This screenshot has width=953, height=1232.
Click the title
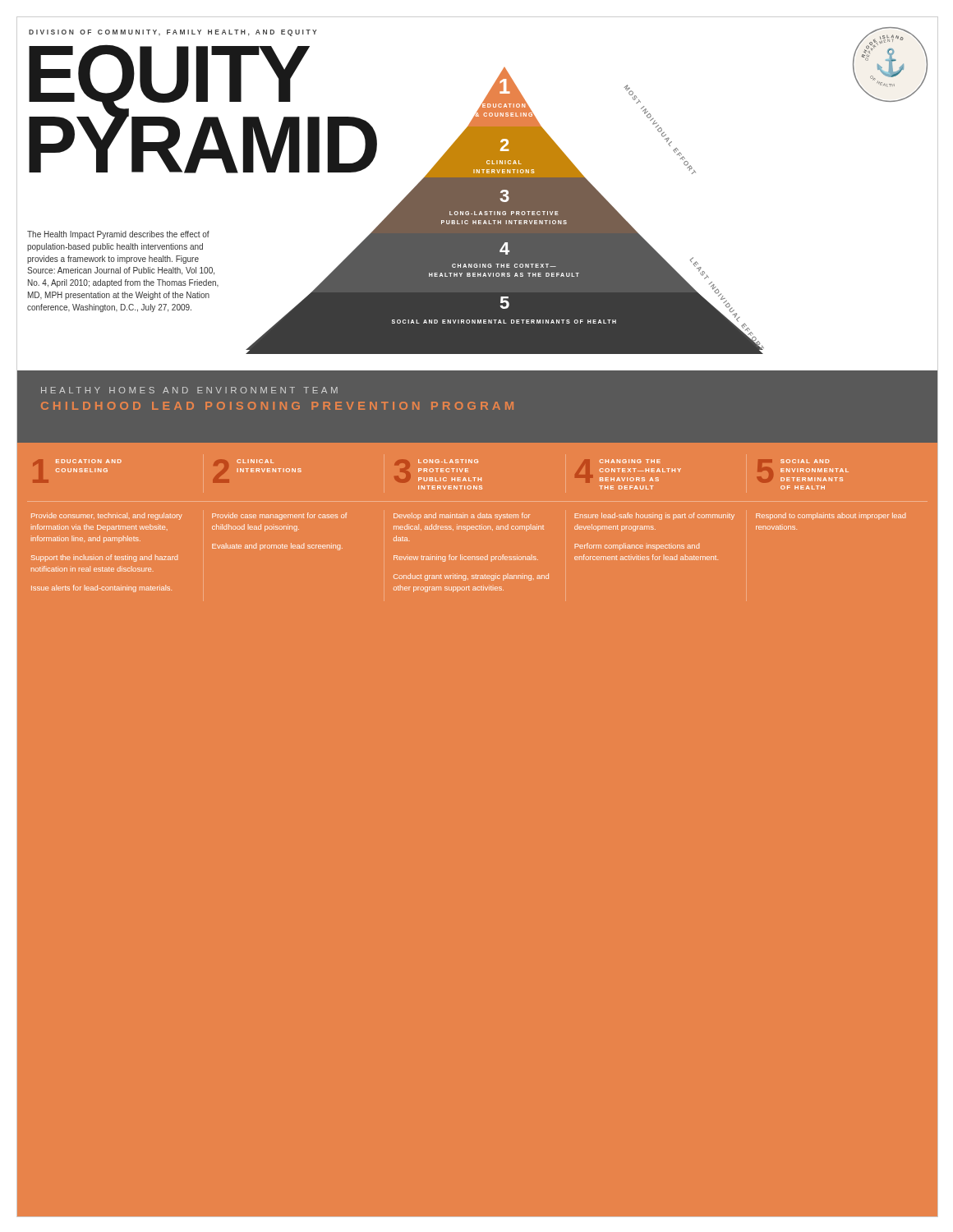pos(201,109)
